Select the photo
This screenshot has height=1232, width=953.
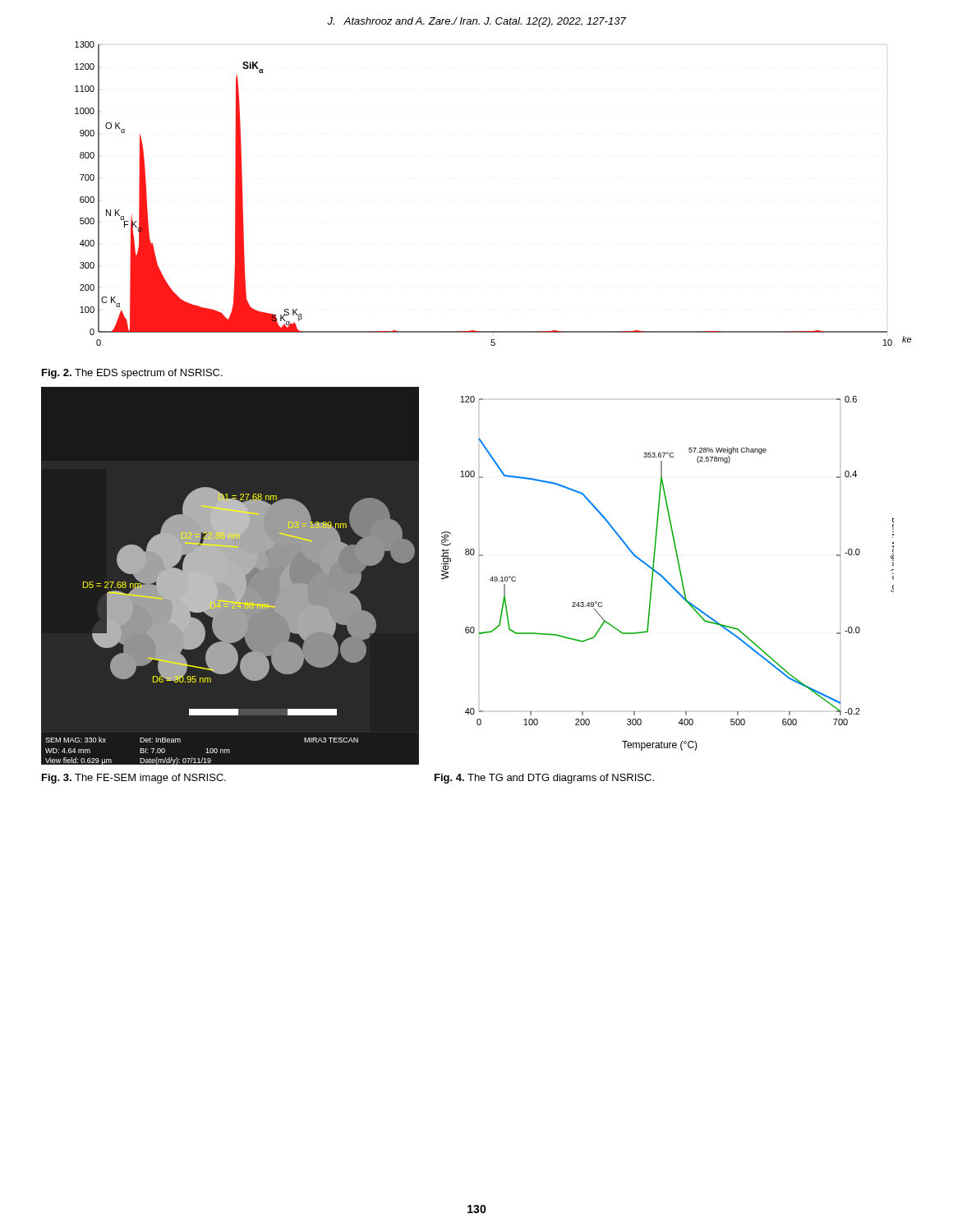pos(230,585)
